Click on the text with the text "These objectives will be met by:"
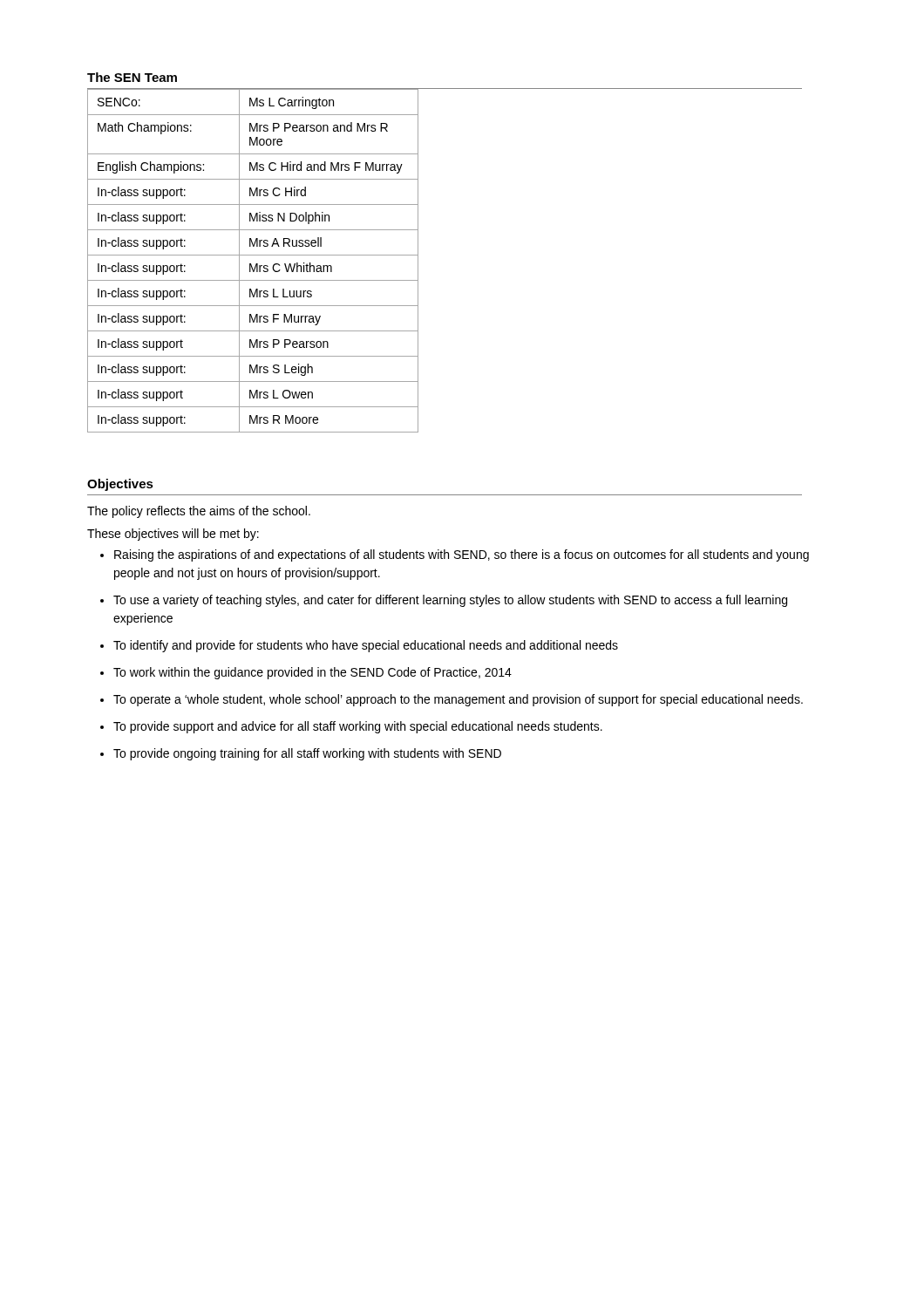Viewport: 924px width, 1308px height. [173, 534]
